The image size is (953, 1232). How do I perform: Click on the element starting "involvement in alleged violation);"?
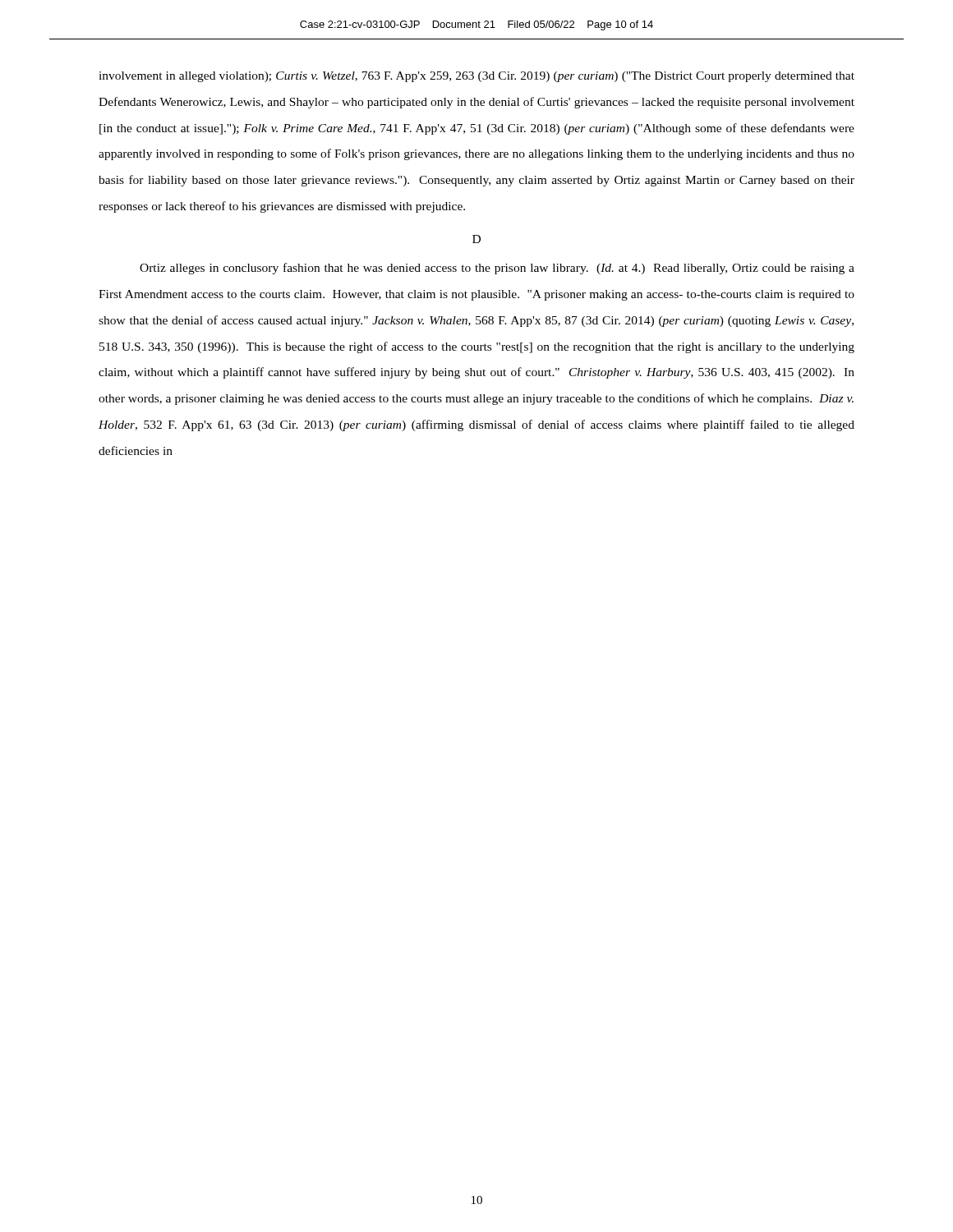[x=476, y=140]
